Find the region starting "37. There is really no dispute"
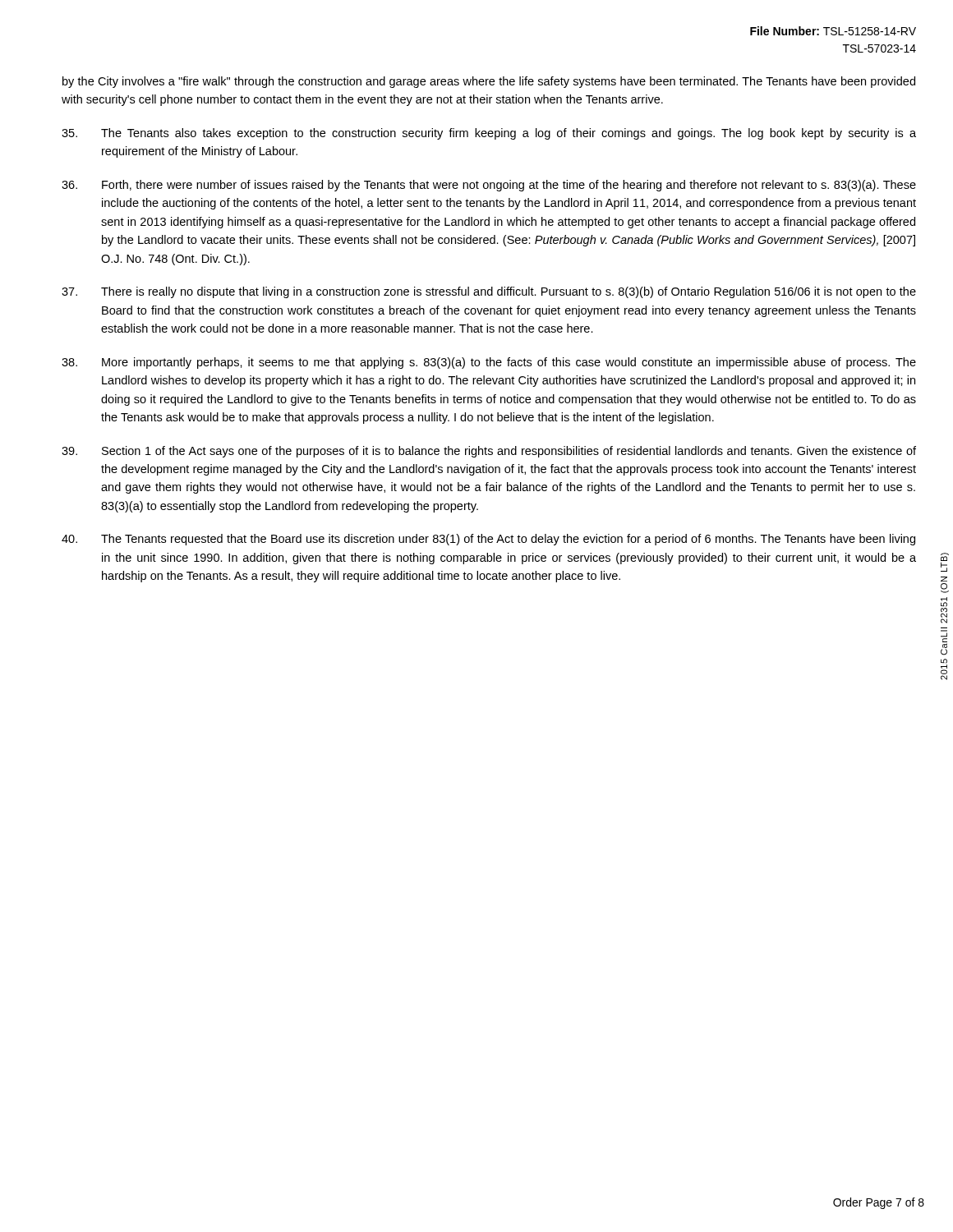The height and width of the screenshot is (1232, 953). coord(489,310)
